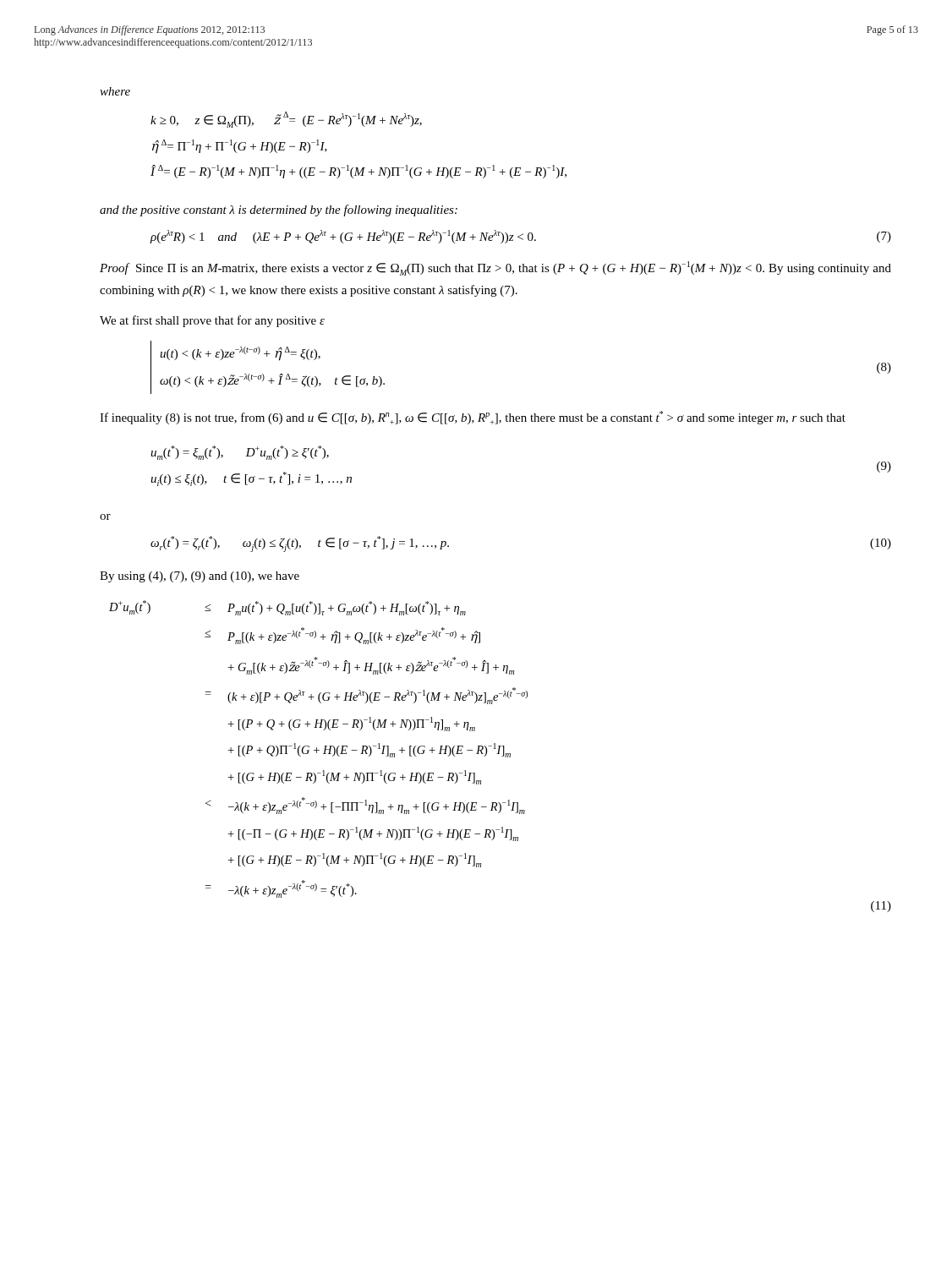Locate the formula that opens with "k ≥ 0, z ∈ ΩM(Π),"
Screen dimensions: 1268x952
pyautogui.click(x=286, y=120)
